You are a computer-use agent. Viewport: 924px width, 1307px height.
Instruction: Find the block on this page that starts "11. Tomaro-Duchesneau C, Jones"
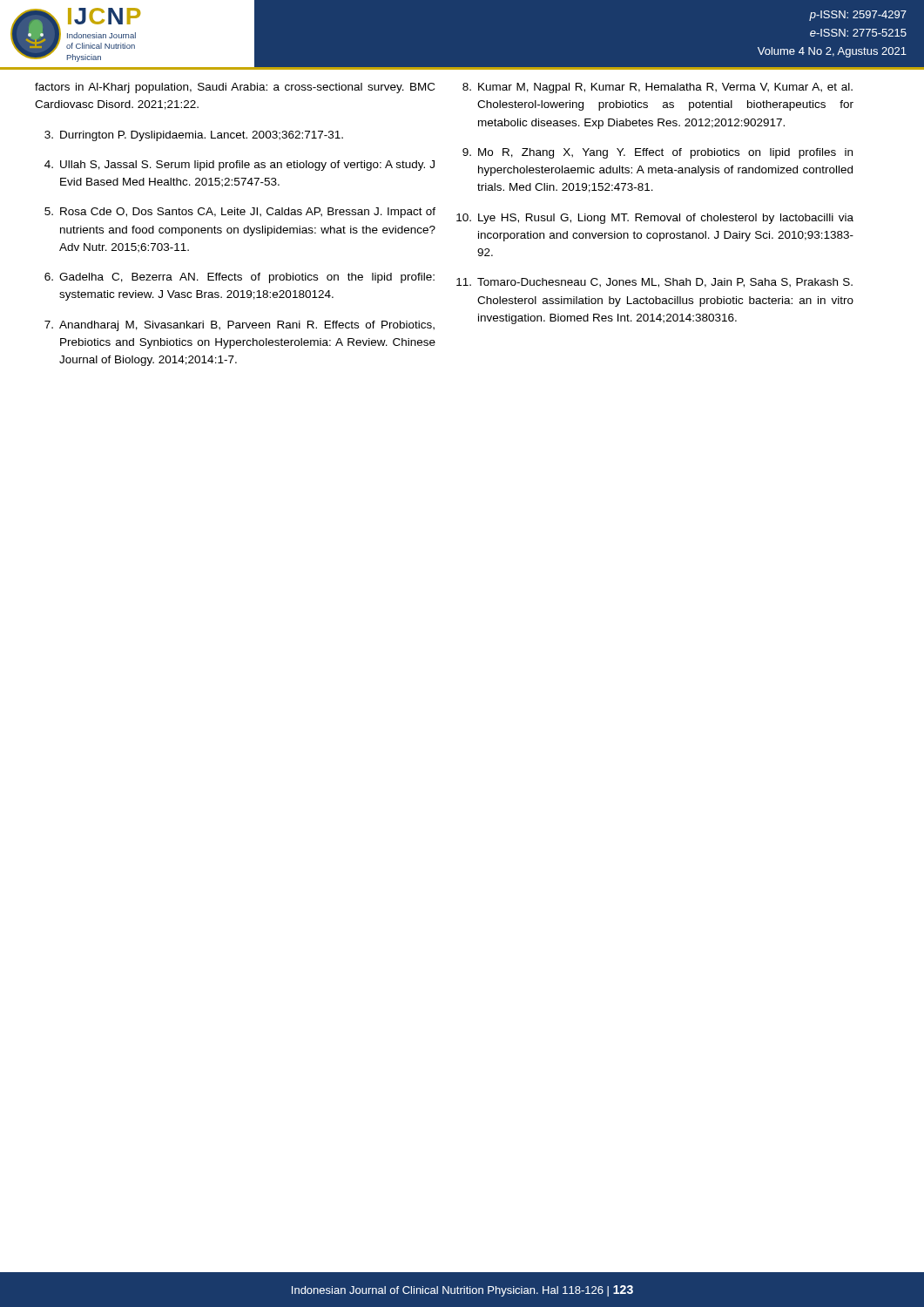tap(653, 300)
